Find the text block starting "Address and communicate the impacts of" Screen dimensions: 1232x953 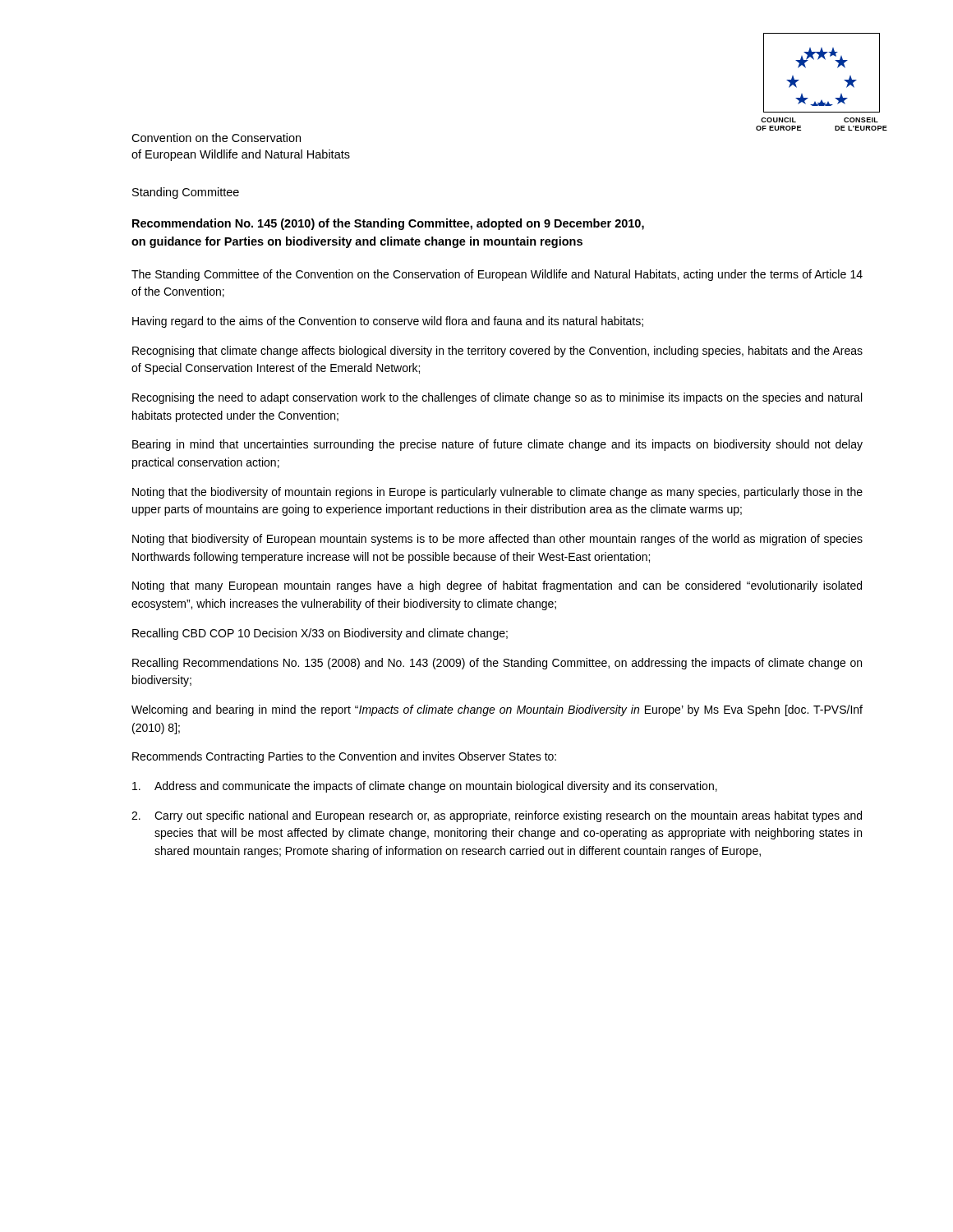click(497, 787)
